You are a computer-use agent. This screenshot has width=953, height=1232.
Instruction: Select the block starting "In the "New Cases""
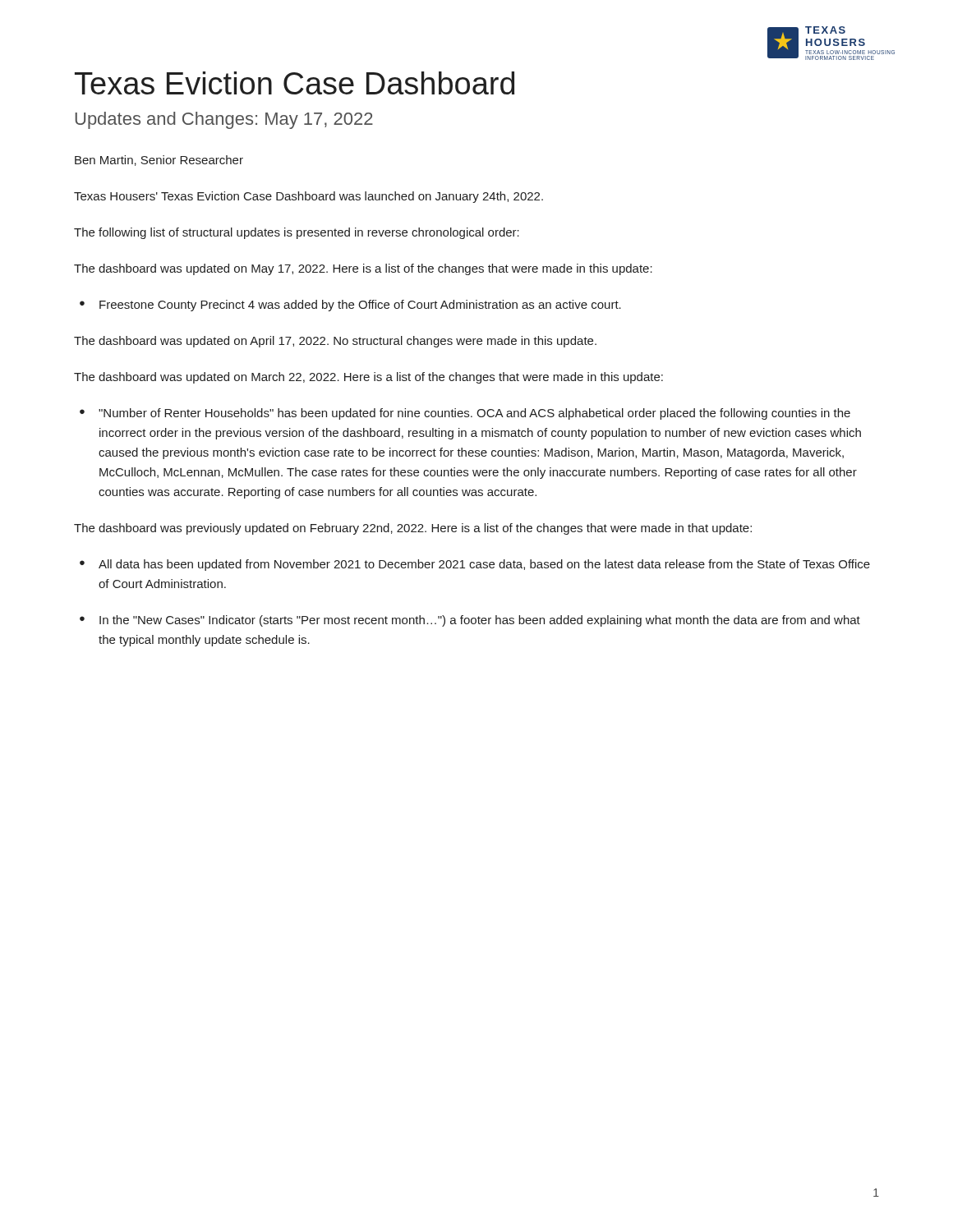pos(476,630)
